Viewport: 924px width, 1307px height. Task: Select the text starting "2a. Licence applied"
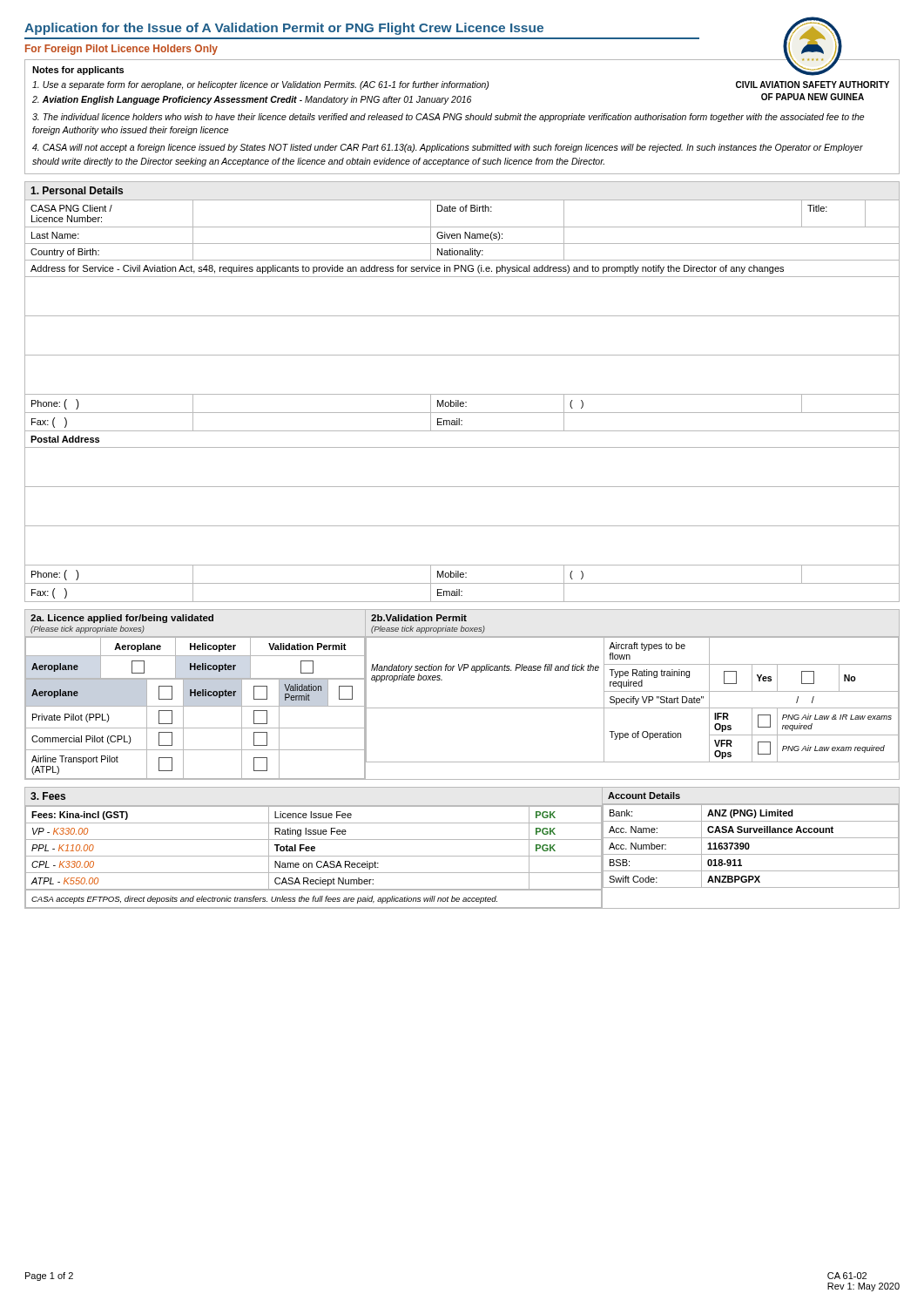tap(122, 623)
